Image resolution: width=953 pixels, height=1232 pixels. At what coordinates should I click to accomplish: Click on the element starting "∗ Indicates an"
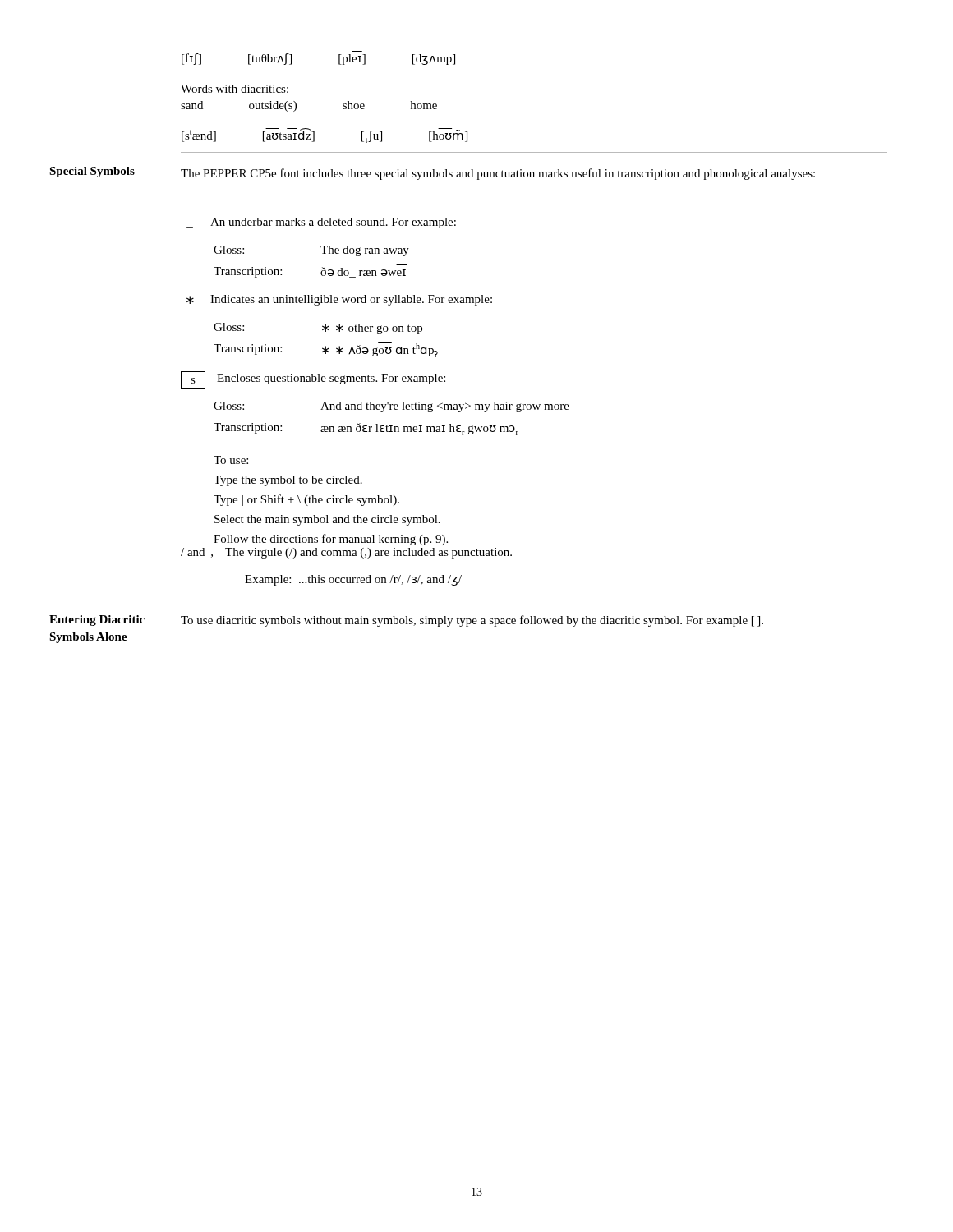pos(337,300)
